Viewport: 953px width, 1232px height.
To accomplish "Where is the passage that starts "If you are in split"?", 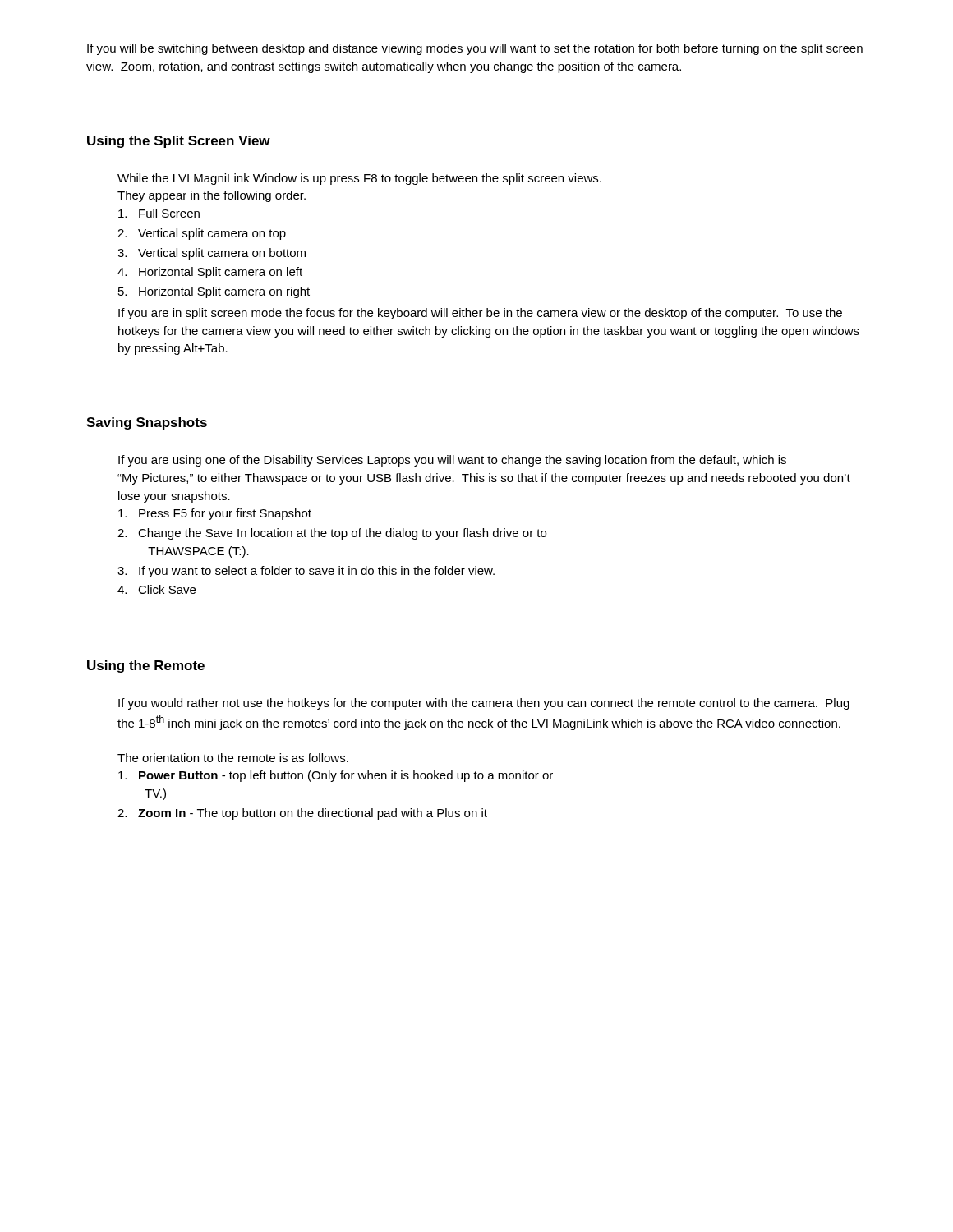I will point(488,330).
